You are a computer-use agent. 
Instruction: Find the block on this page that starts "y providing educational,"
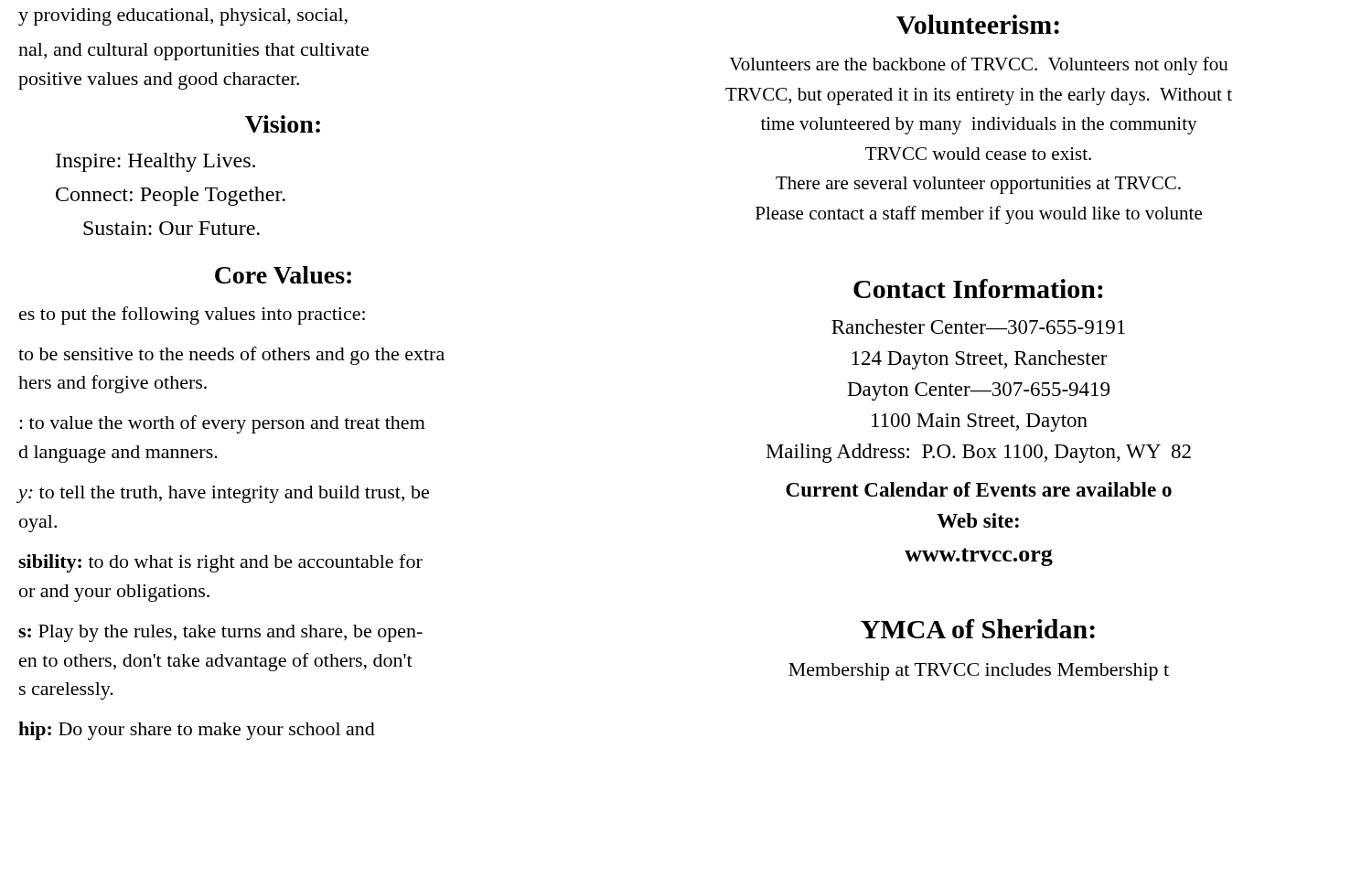[183, 14]
